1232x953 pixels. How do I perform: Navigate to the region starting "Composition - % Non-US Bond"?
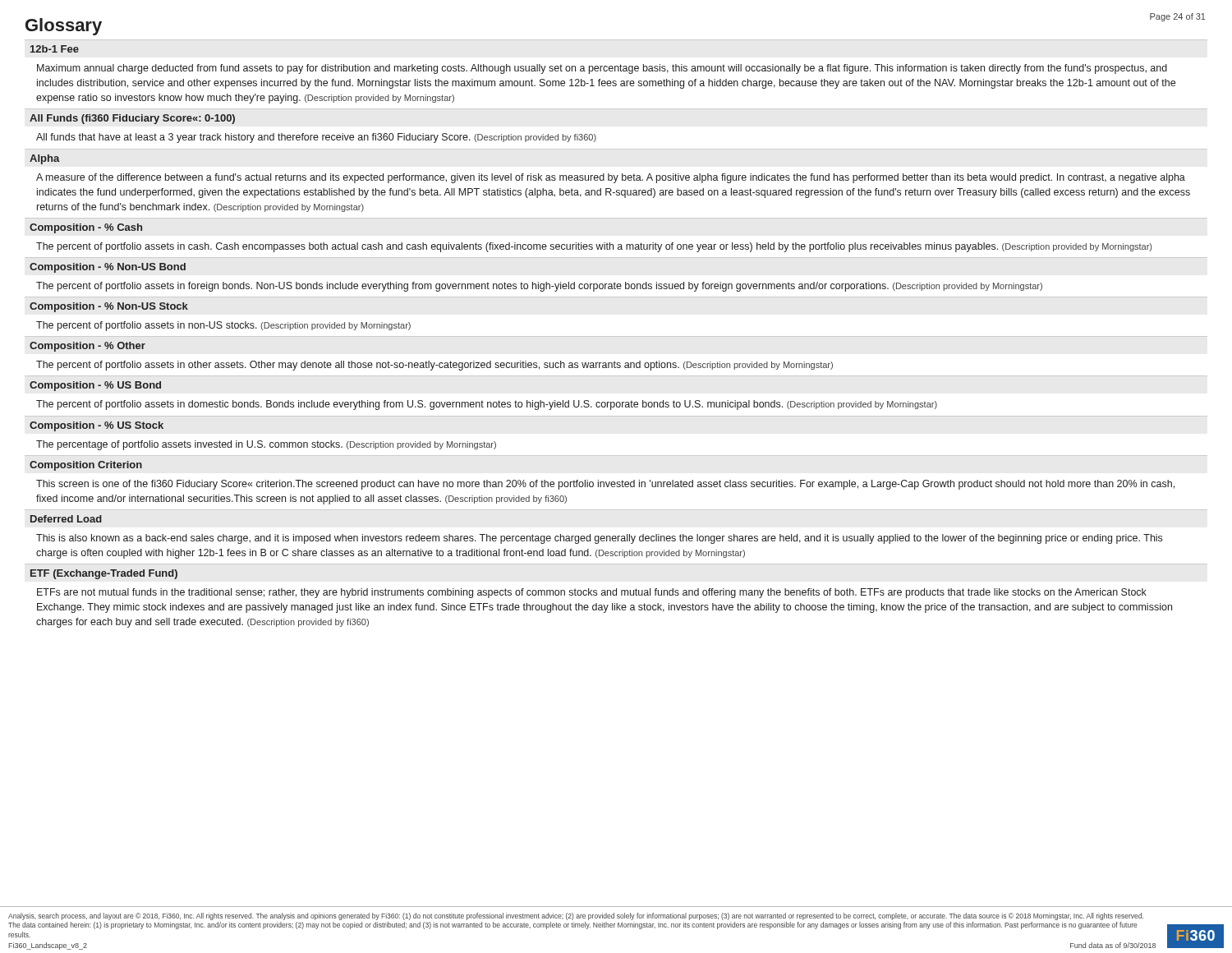tap(108, 267)
